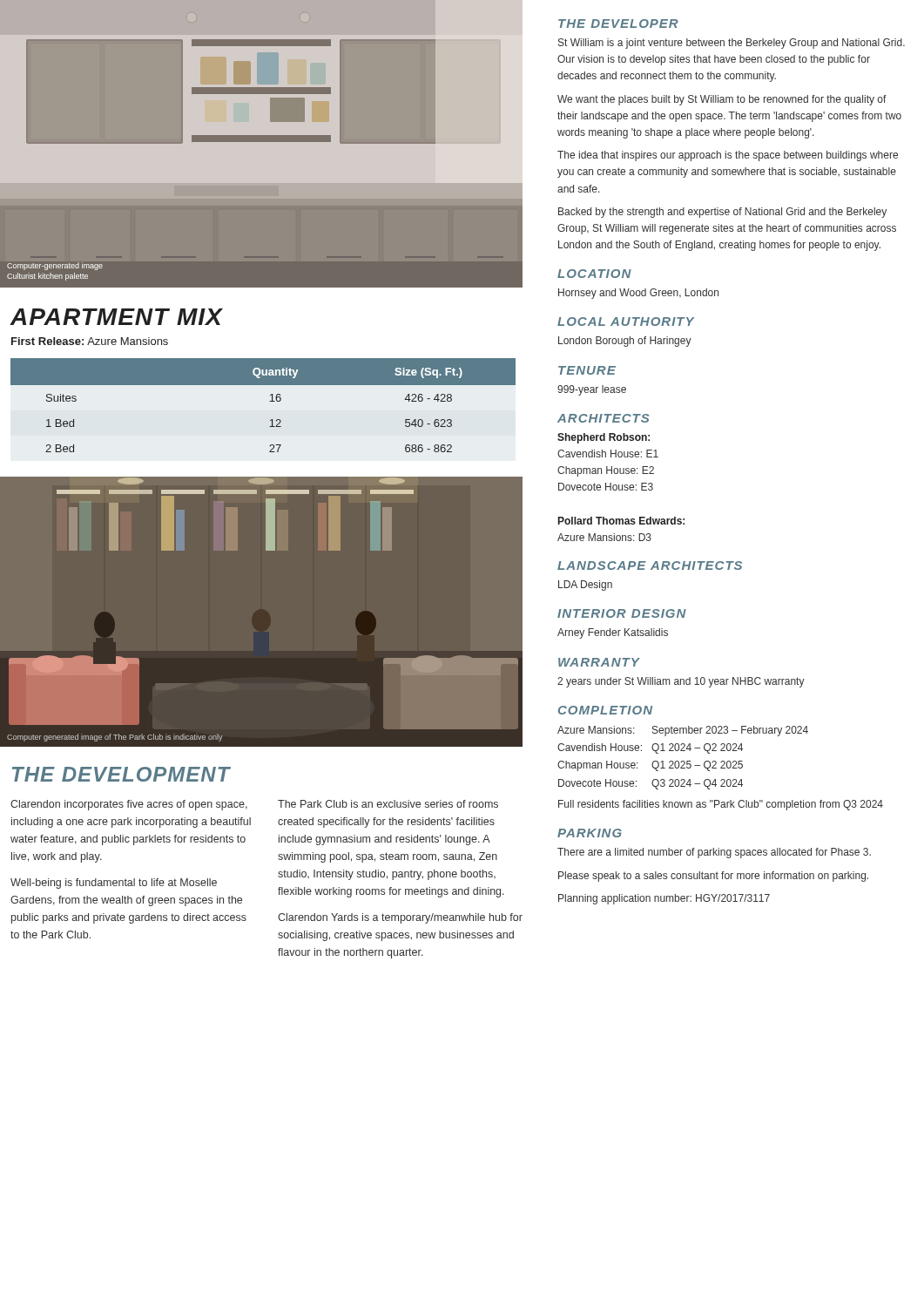Find the table that mentions "Q3 2024 –"
The width and height of the screenshot is (924, 1307).
coord(732,757)
